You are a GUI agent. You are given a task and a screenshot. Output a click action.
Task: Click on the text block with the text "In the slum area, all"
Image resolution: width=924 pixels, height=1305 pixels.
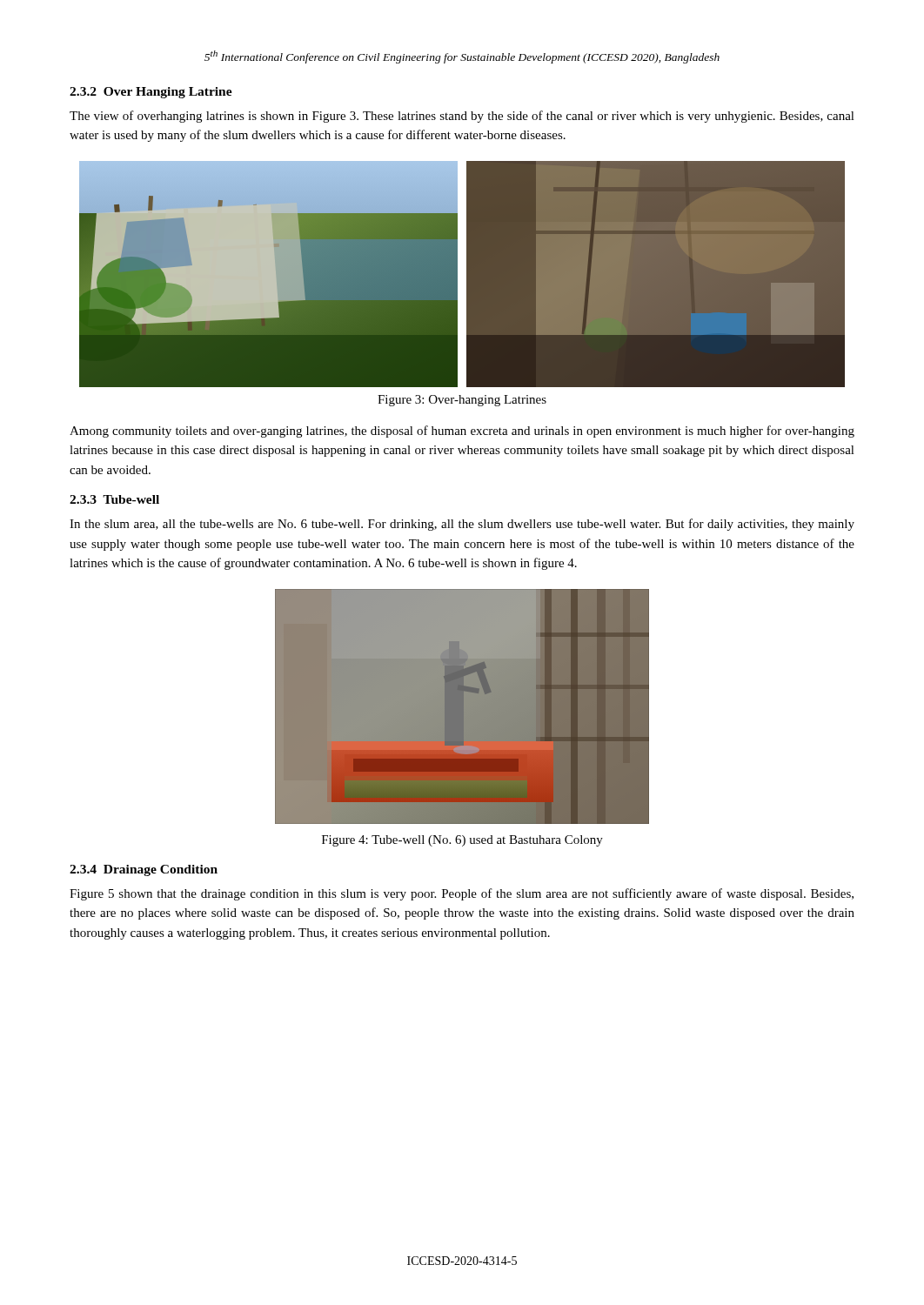[462, 543]
